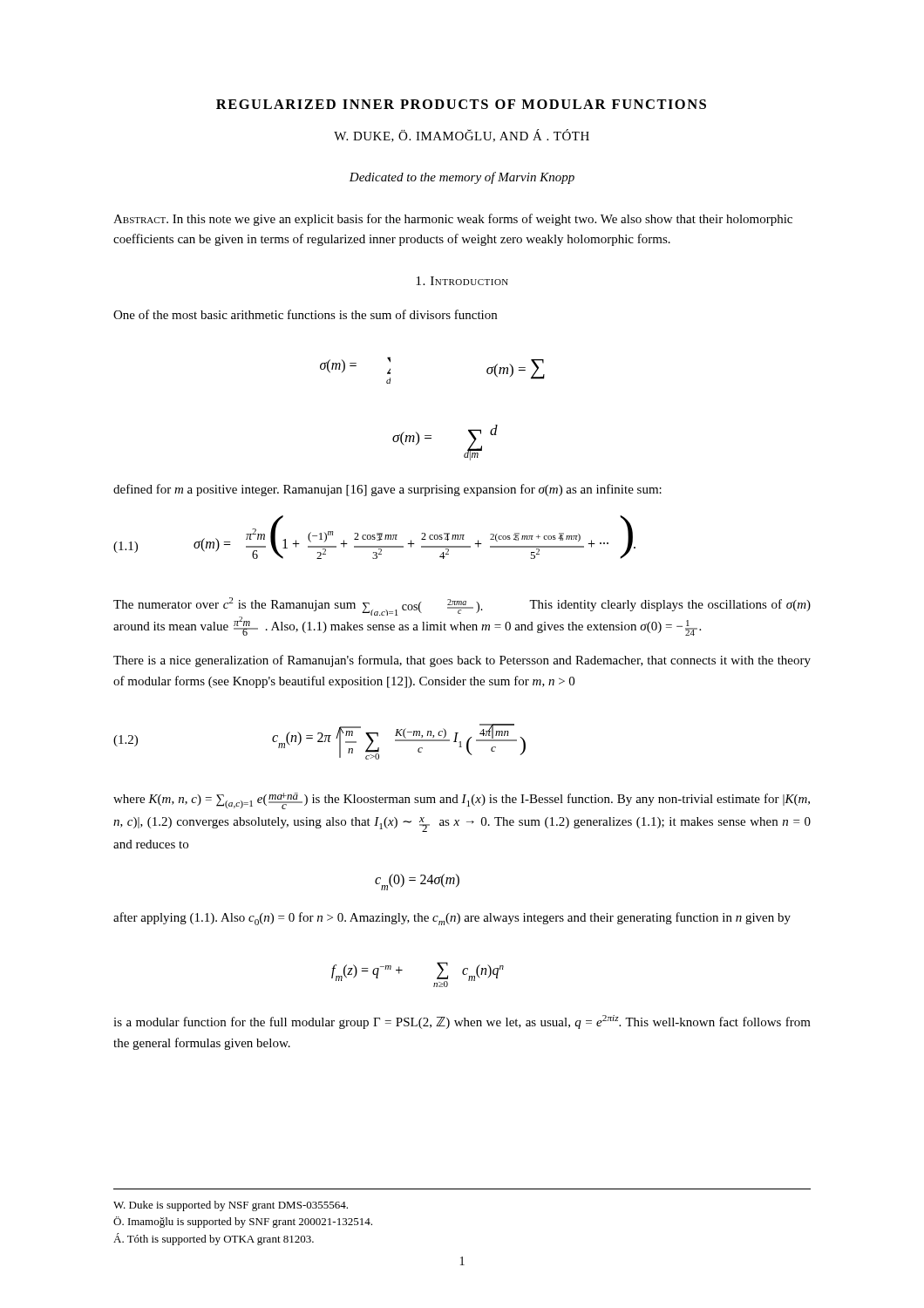Where is the title that starts "REGULARIZED INNER PRODUCTS OF MODULAR"?
The image size is (924, 1308).
[x=462, y=104]
